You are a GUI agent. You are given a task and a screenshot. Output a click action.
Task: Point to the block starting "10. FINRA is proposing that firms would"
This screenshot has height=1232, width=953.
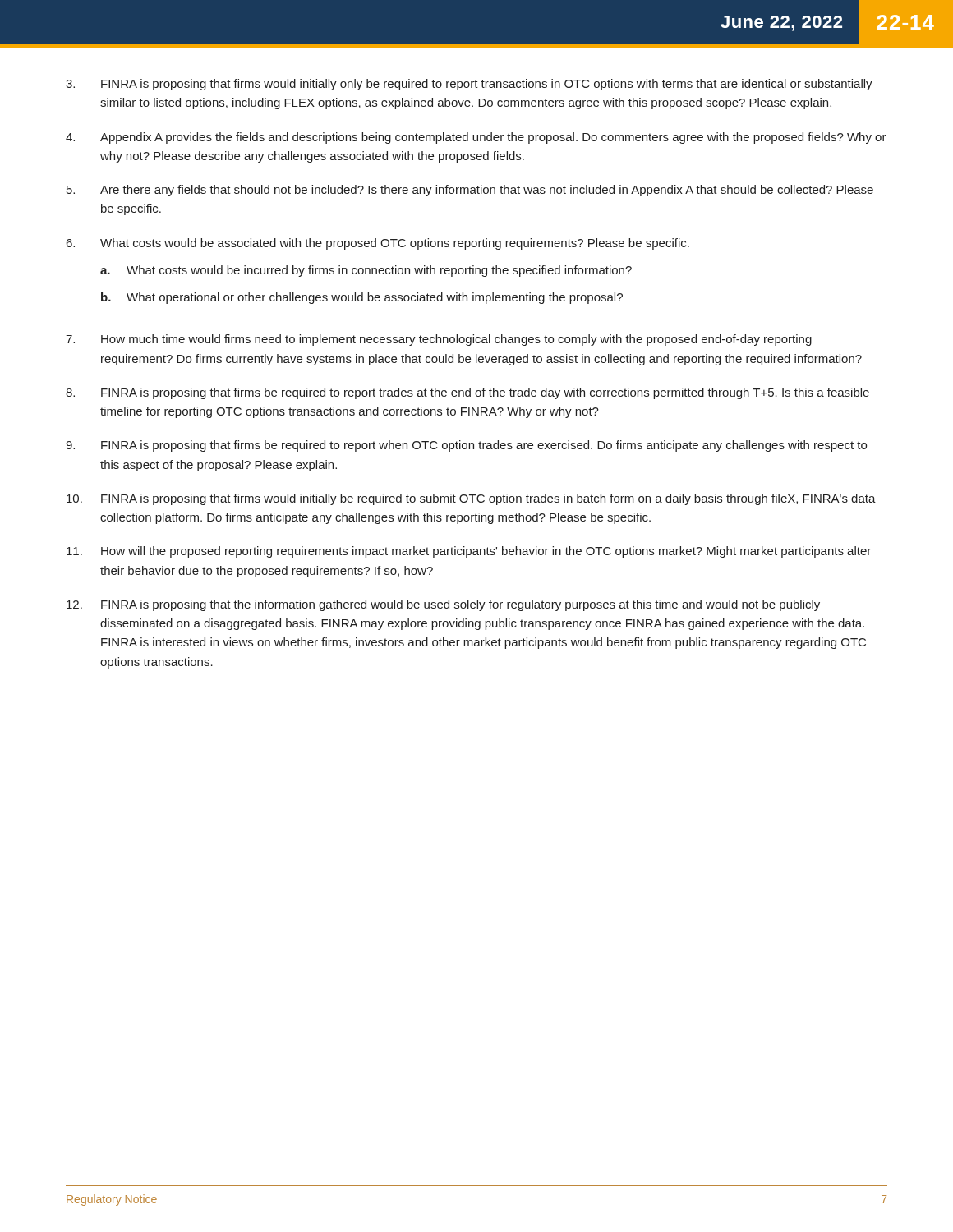(476, 508)
